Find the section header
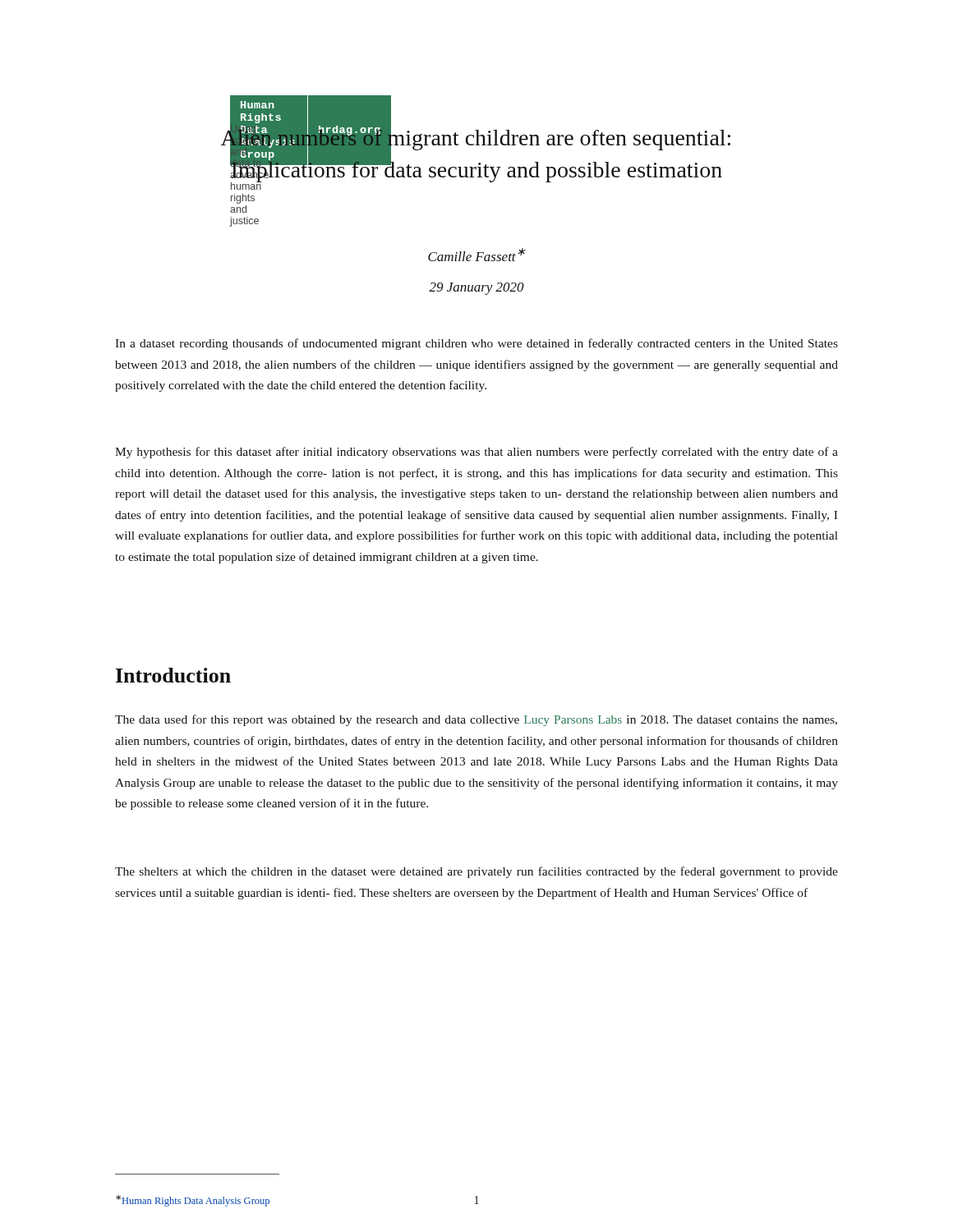Viewport: 953px width, 1232px height. click(173, 676)
